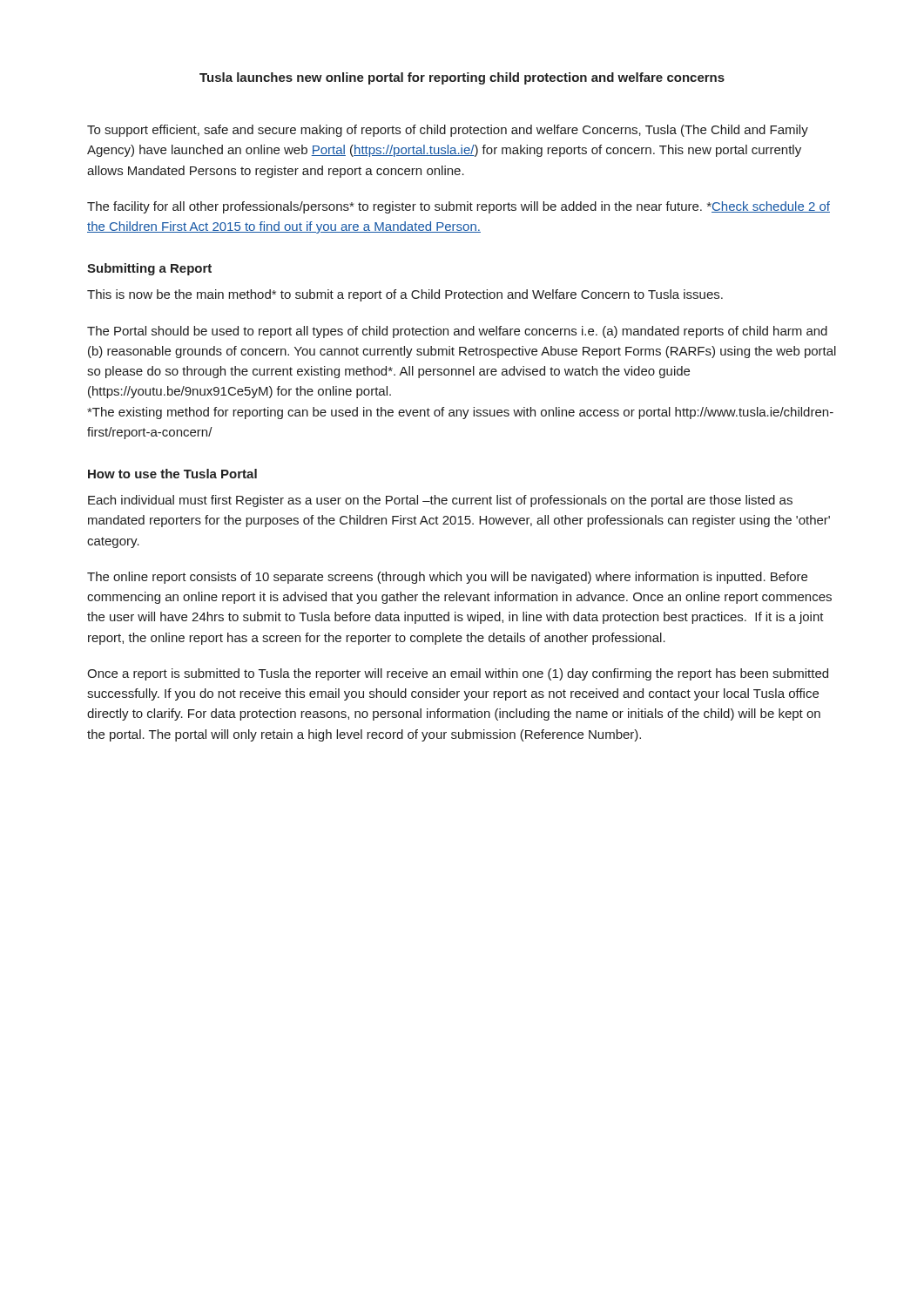
Task: Click the title
Action: pos(462,77)
